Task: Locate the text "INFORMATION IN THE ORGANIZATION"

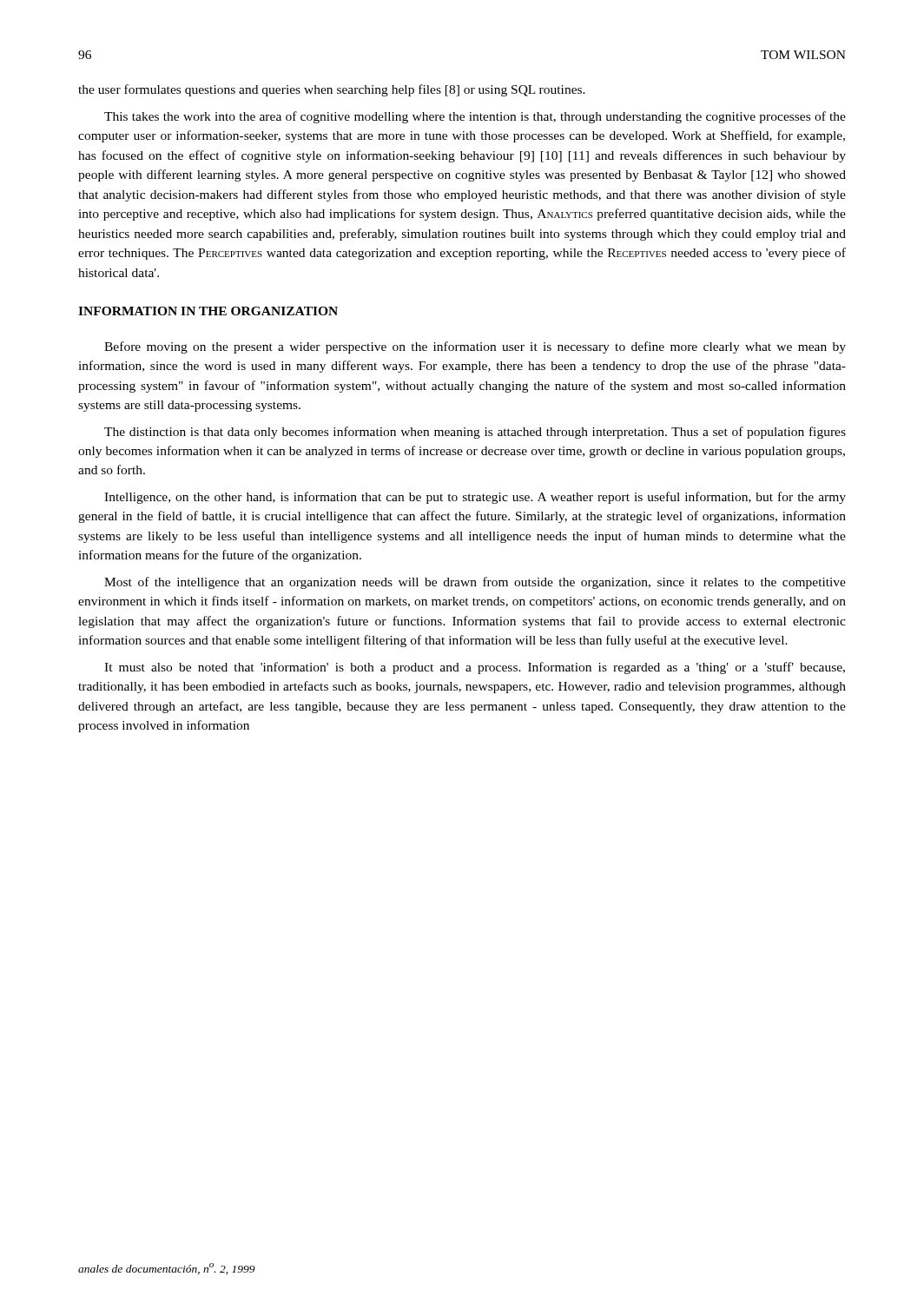Action: click(x=208, y=311)
